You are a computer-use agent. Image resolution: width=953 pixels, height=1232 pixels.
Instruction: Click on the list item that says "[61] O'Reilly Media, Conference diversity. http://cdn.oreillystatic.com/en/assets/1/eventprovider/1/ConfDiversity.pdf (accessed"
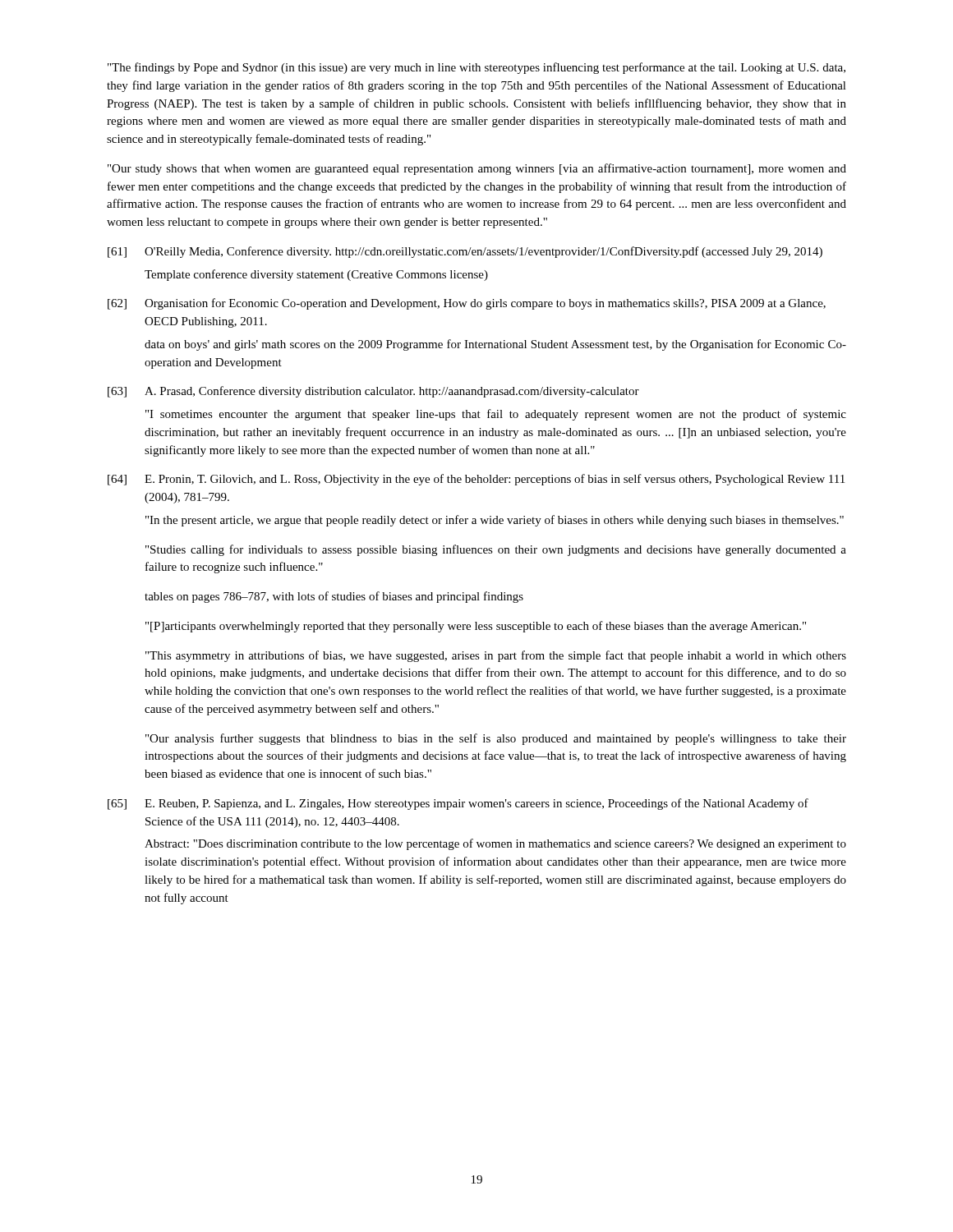[x=476, y=252]
